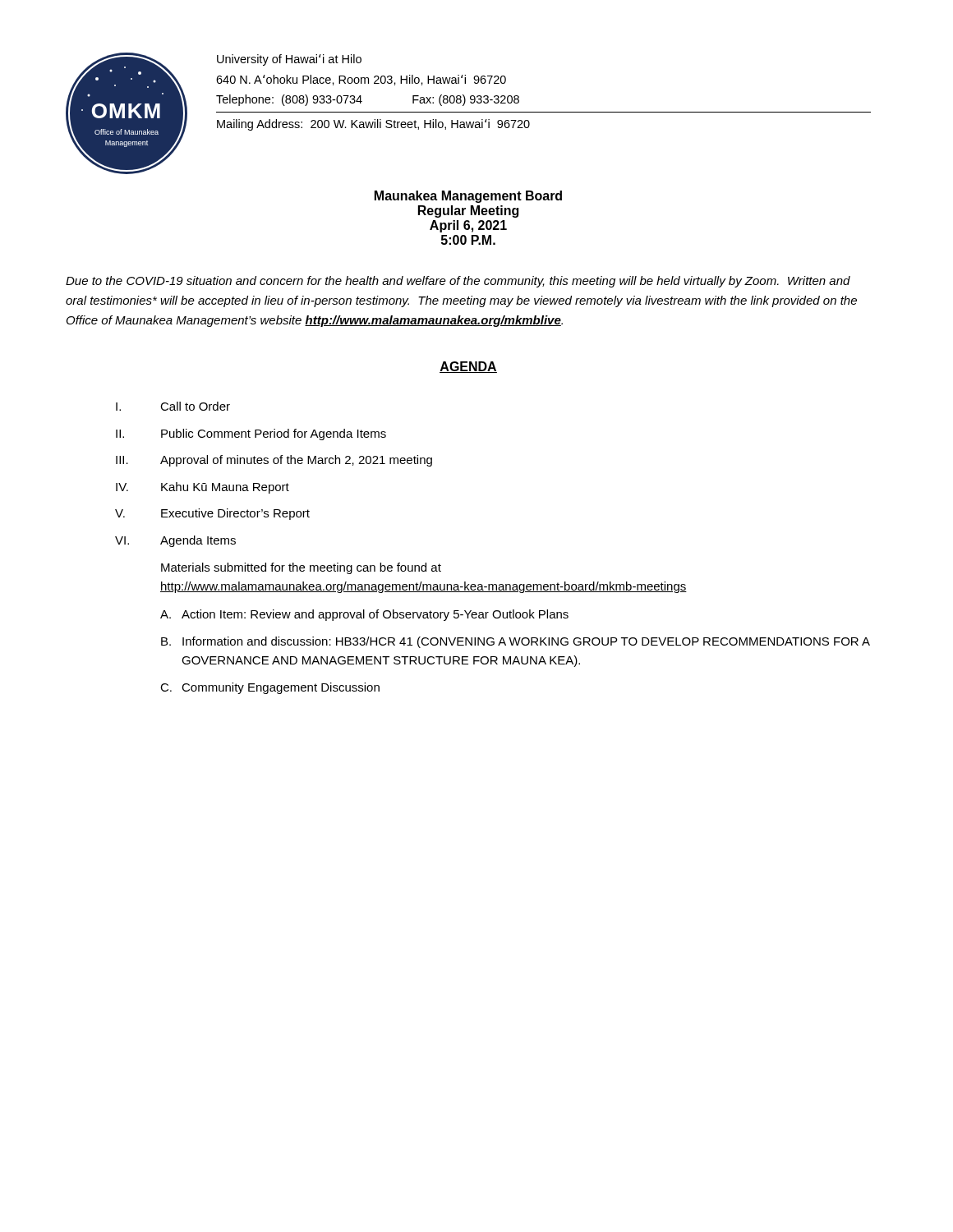Find the block on this page that starts "II. Public Comment Period for"

click(x=251, y=434)
